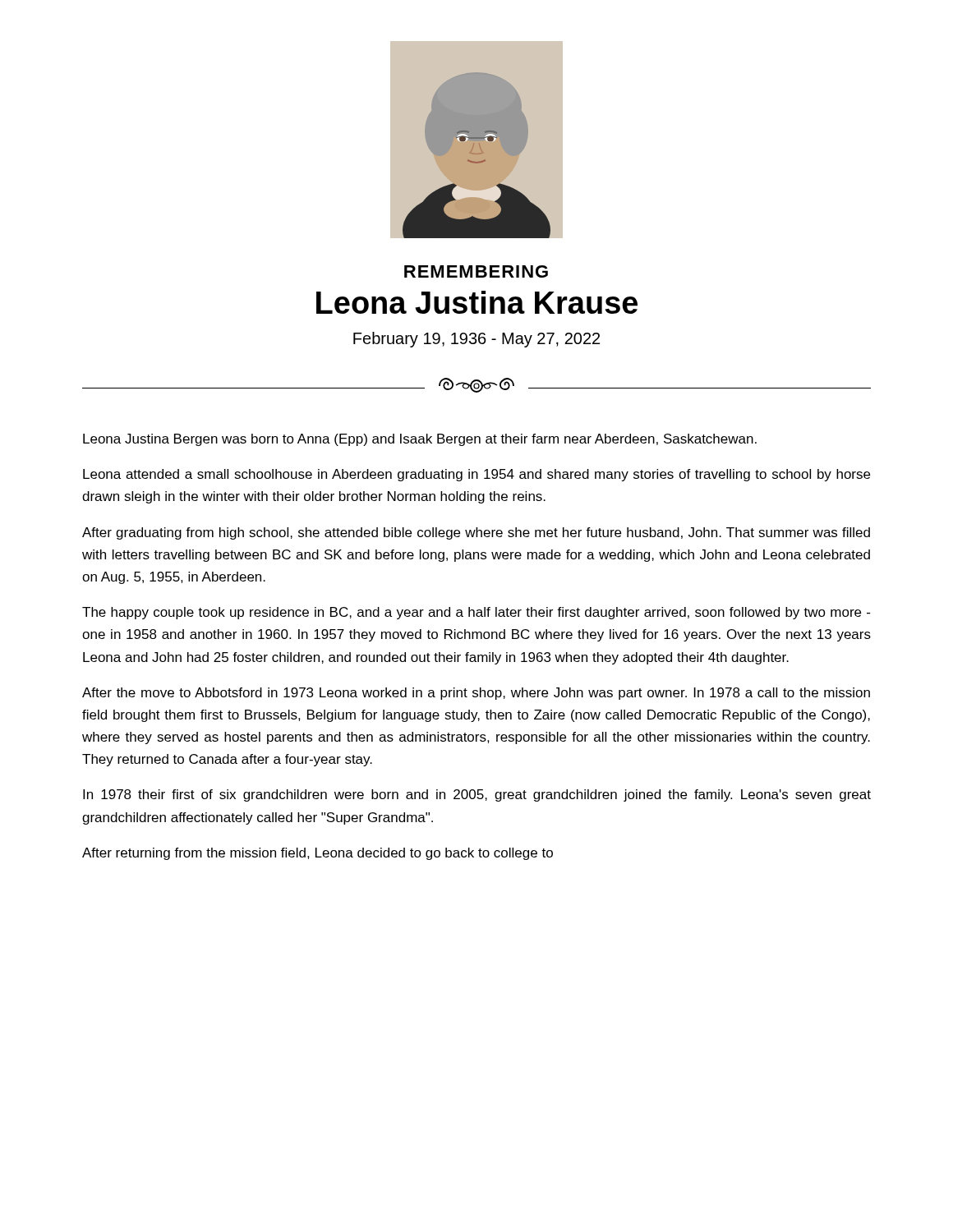Click on the text block containing "Leona Justina Bergen"
953x1232 pixels.
(420, 439)
